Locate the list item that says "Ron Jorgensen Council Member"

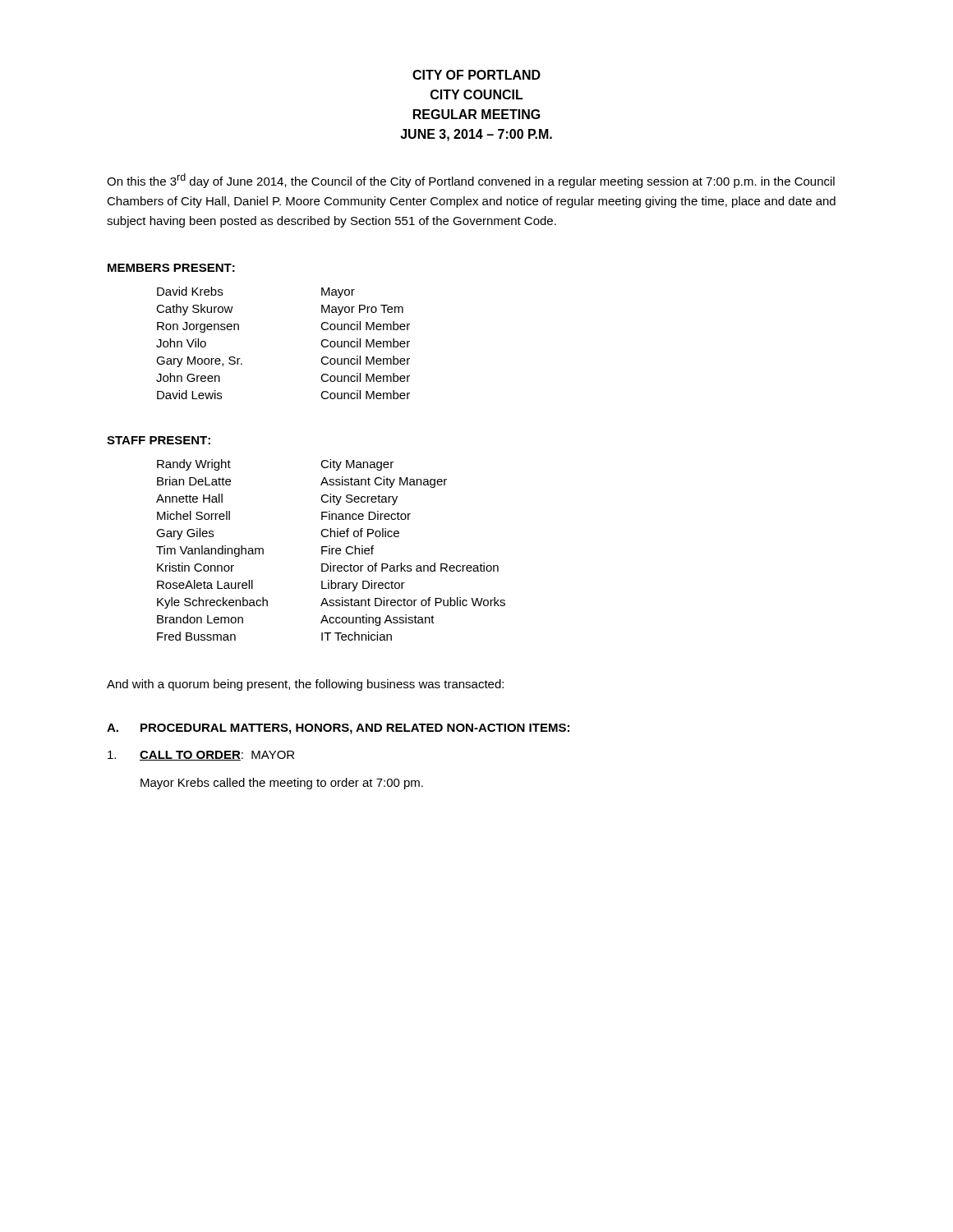click(200, 326)
